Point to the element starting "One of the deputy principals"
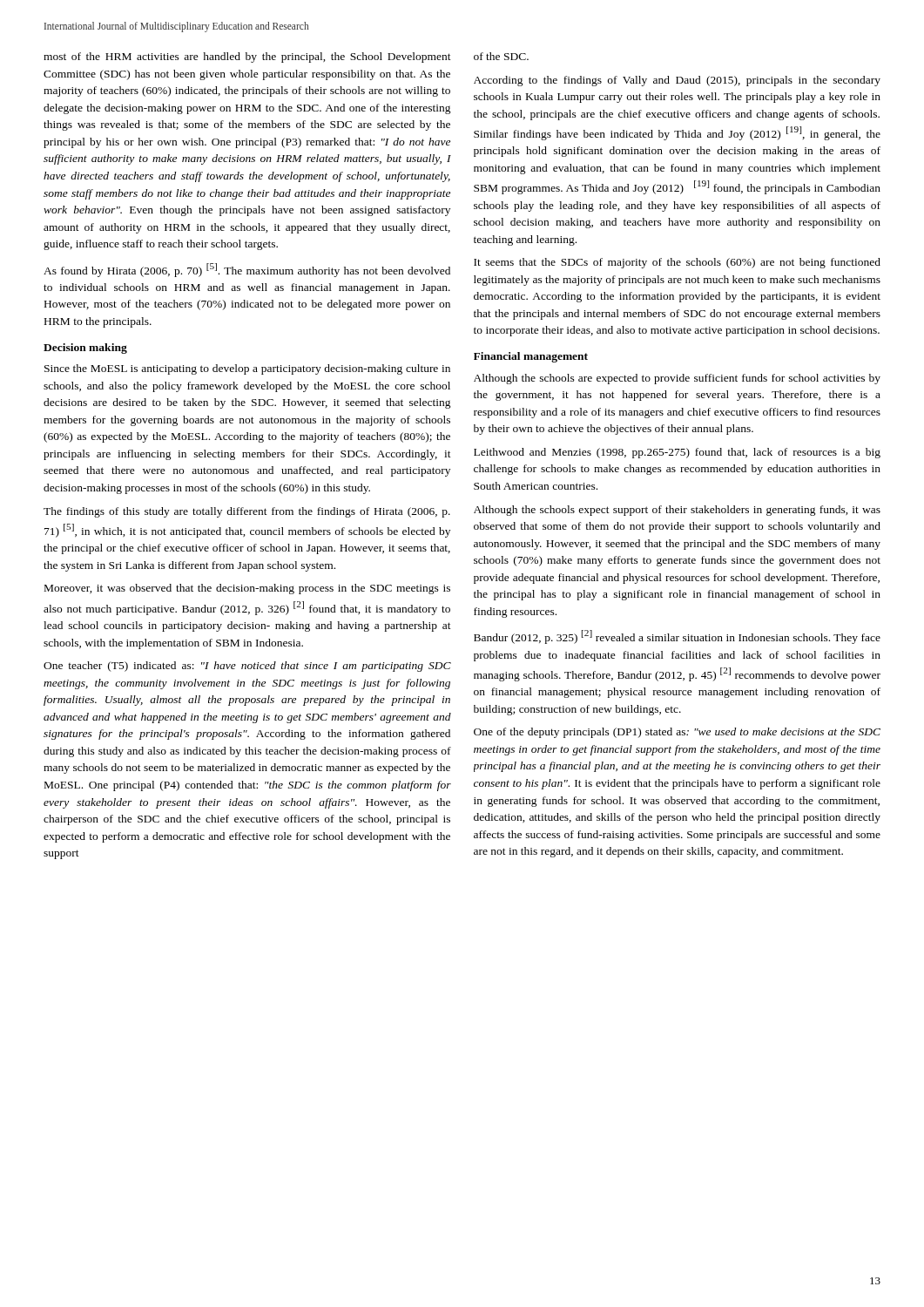 tap(677, 792)
